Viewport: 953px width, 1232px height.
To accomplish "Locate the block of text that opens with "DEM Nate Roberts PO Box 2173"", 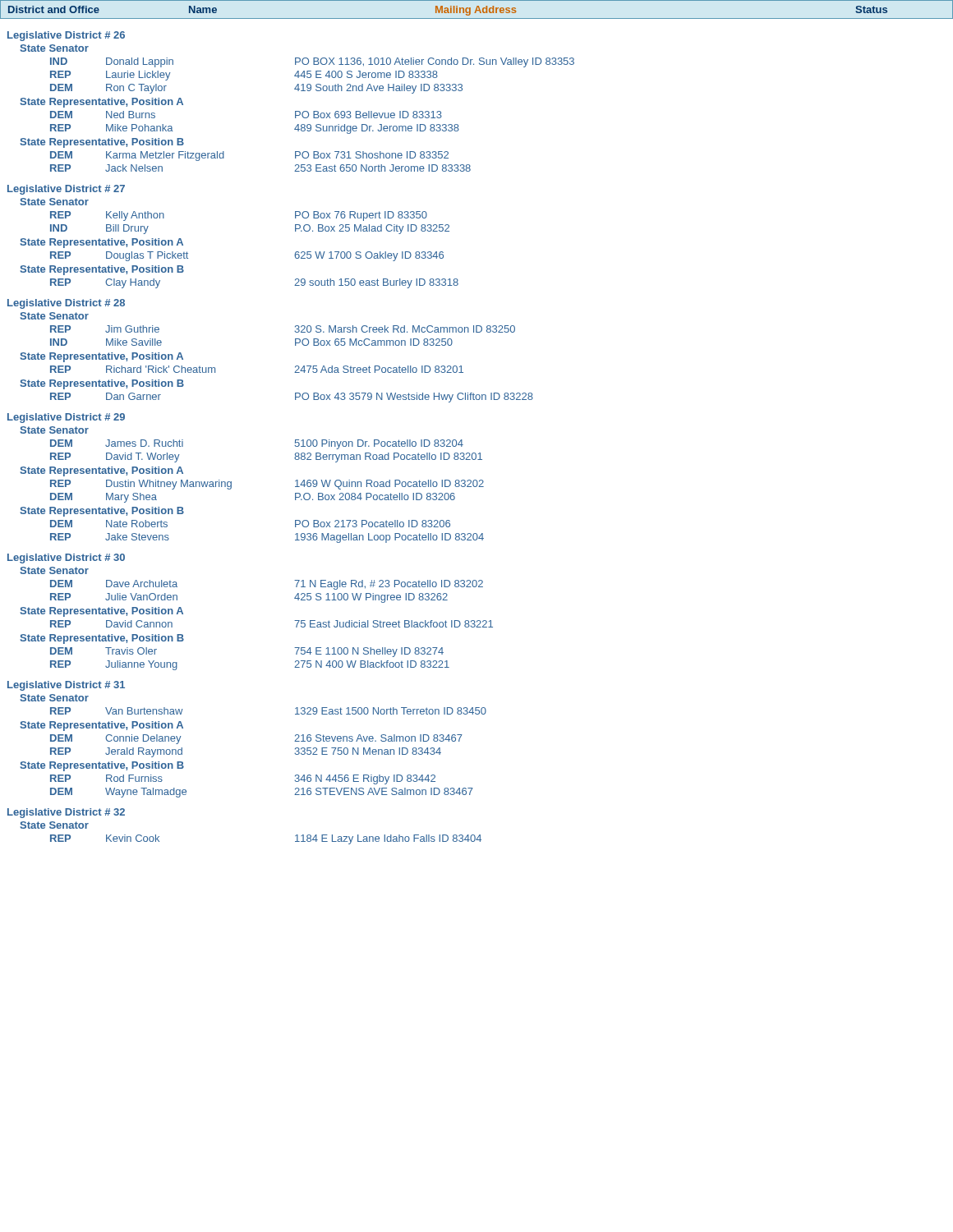I will 60,524.
